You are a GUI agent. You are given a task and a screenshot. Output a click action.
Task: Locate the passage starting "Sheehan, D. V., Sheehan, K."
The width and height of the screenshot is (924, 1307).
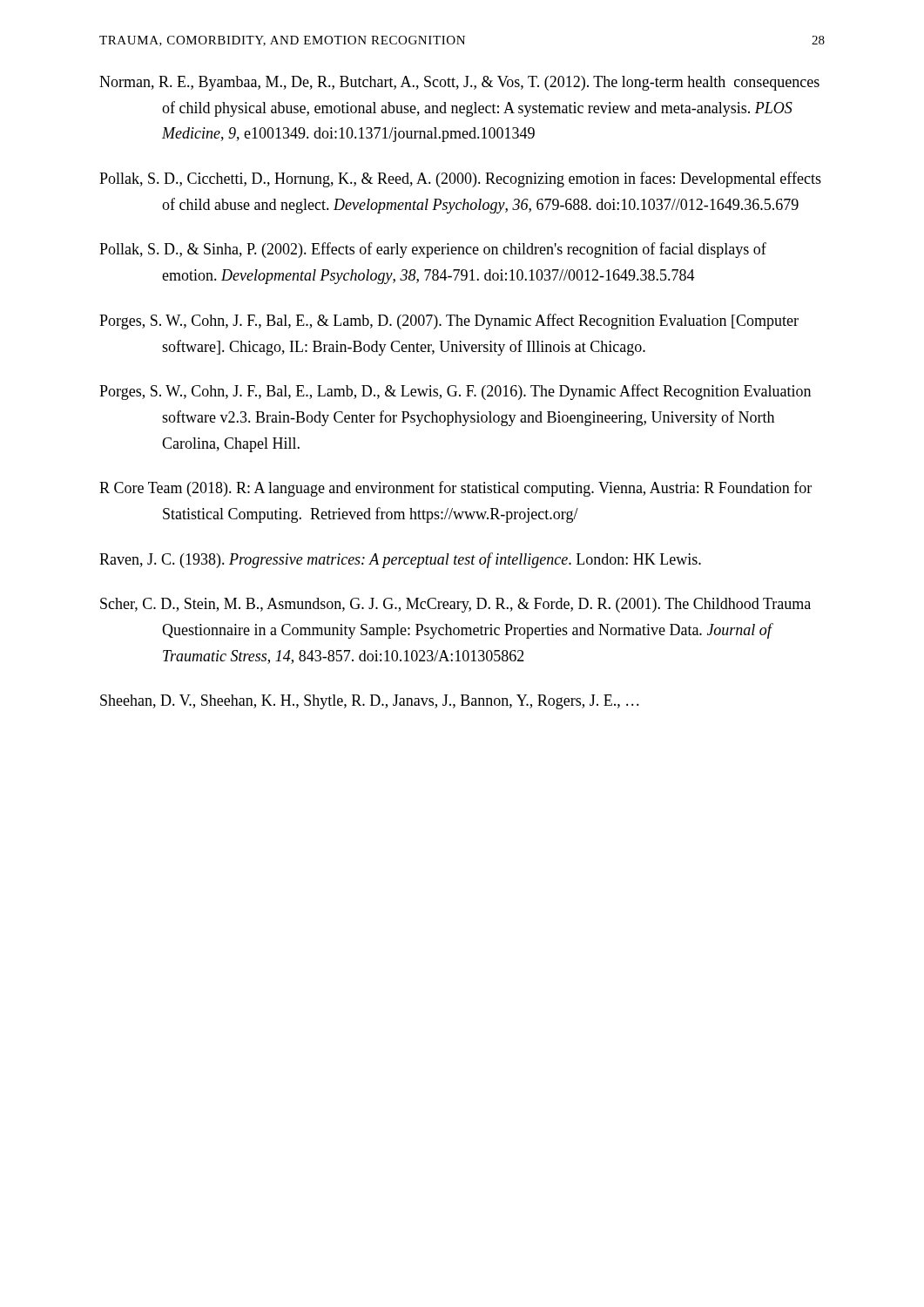click(x=370, y=701)
